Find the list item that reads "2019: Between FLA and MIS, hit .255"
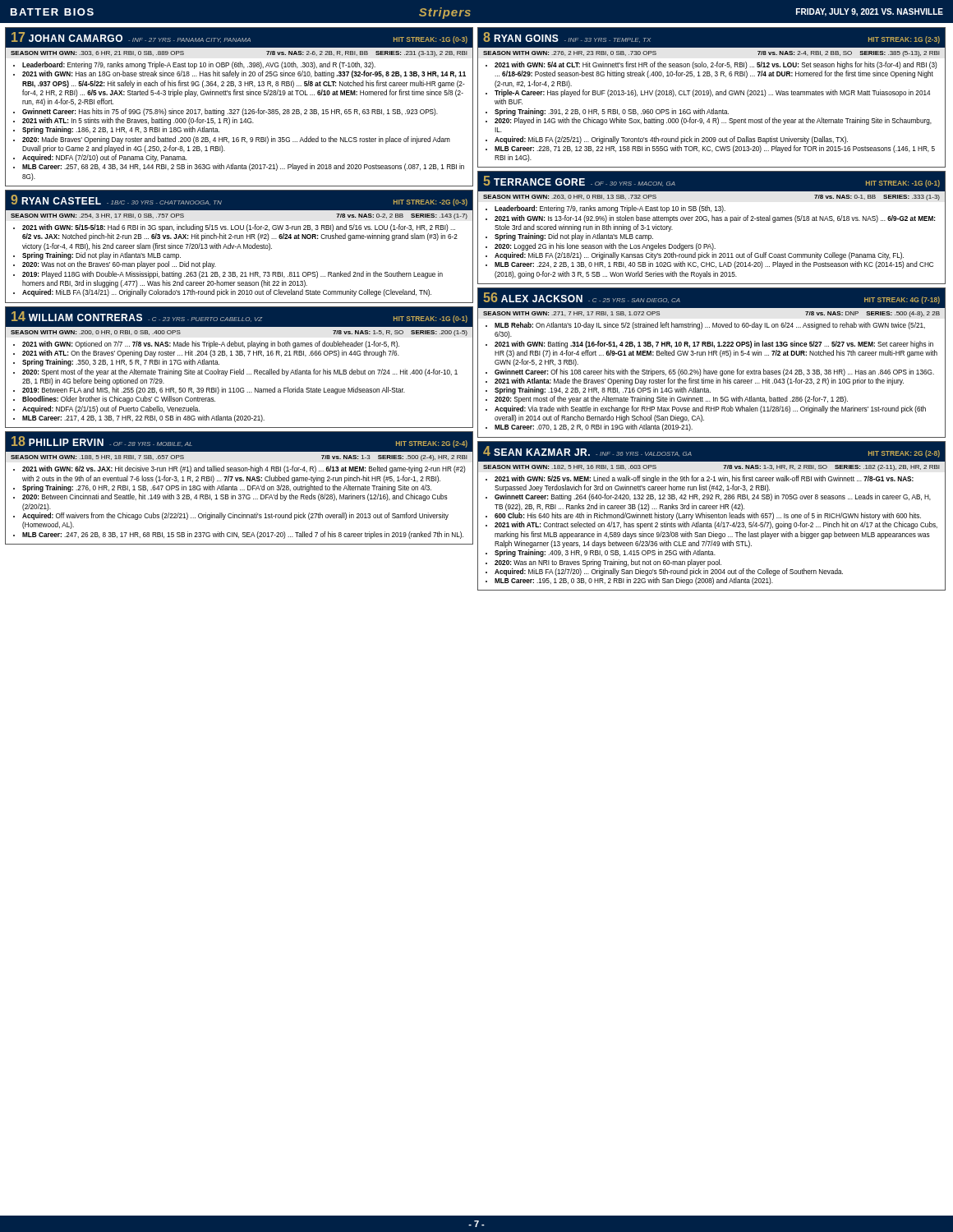This screenshot has height=1232, width=953. click(214, 391)
